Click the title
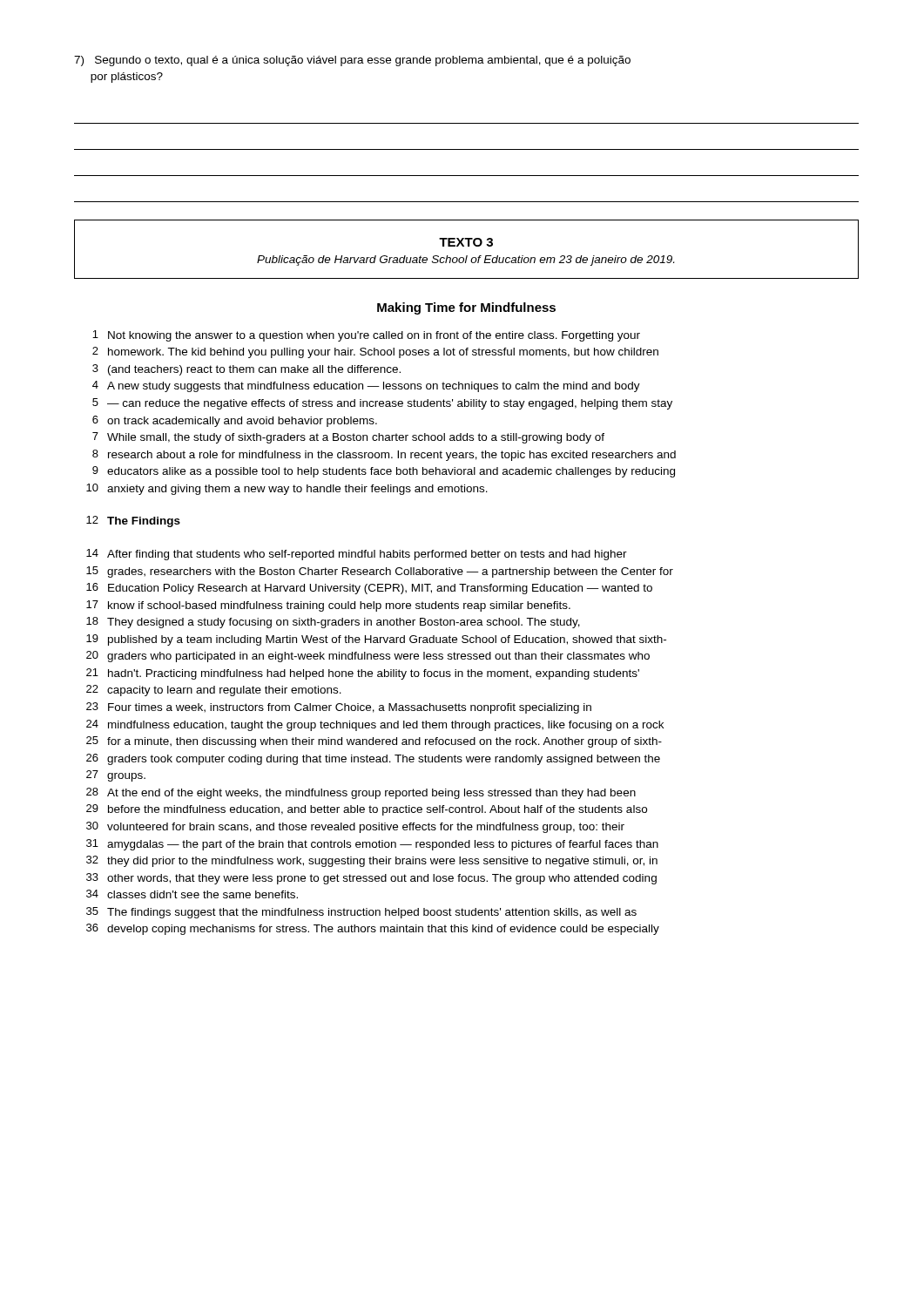 pyautogui.click(x=466, y=307)
